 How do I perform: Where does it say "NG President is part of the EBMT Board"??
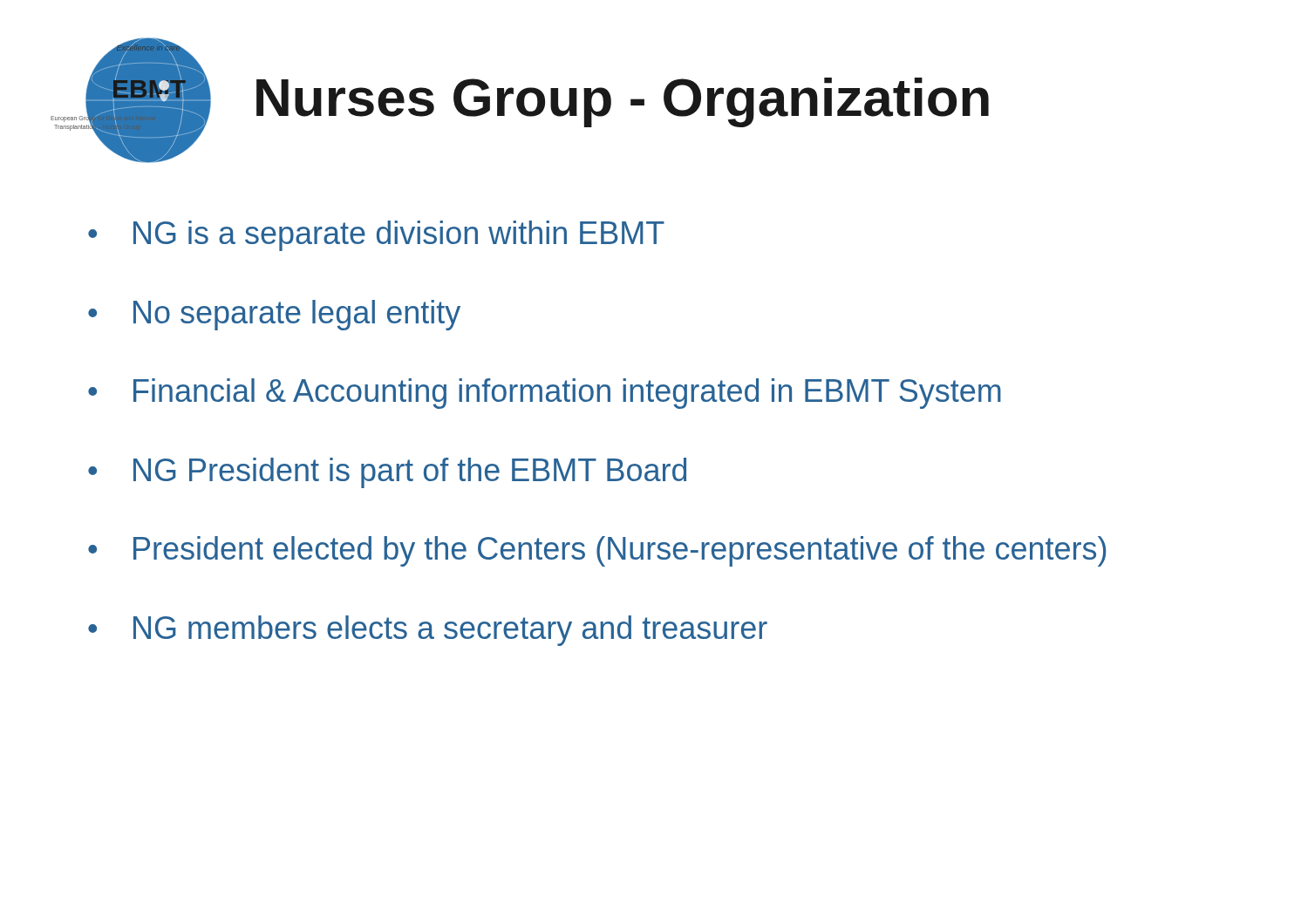pos(410,470)
